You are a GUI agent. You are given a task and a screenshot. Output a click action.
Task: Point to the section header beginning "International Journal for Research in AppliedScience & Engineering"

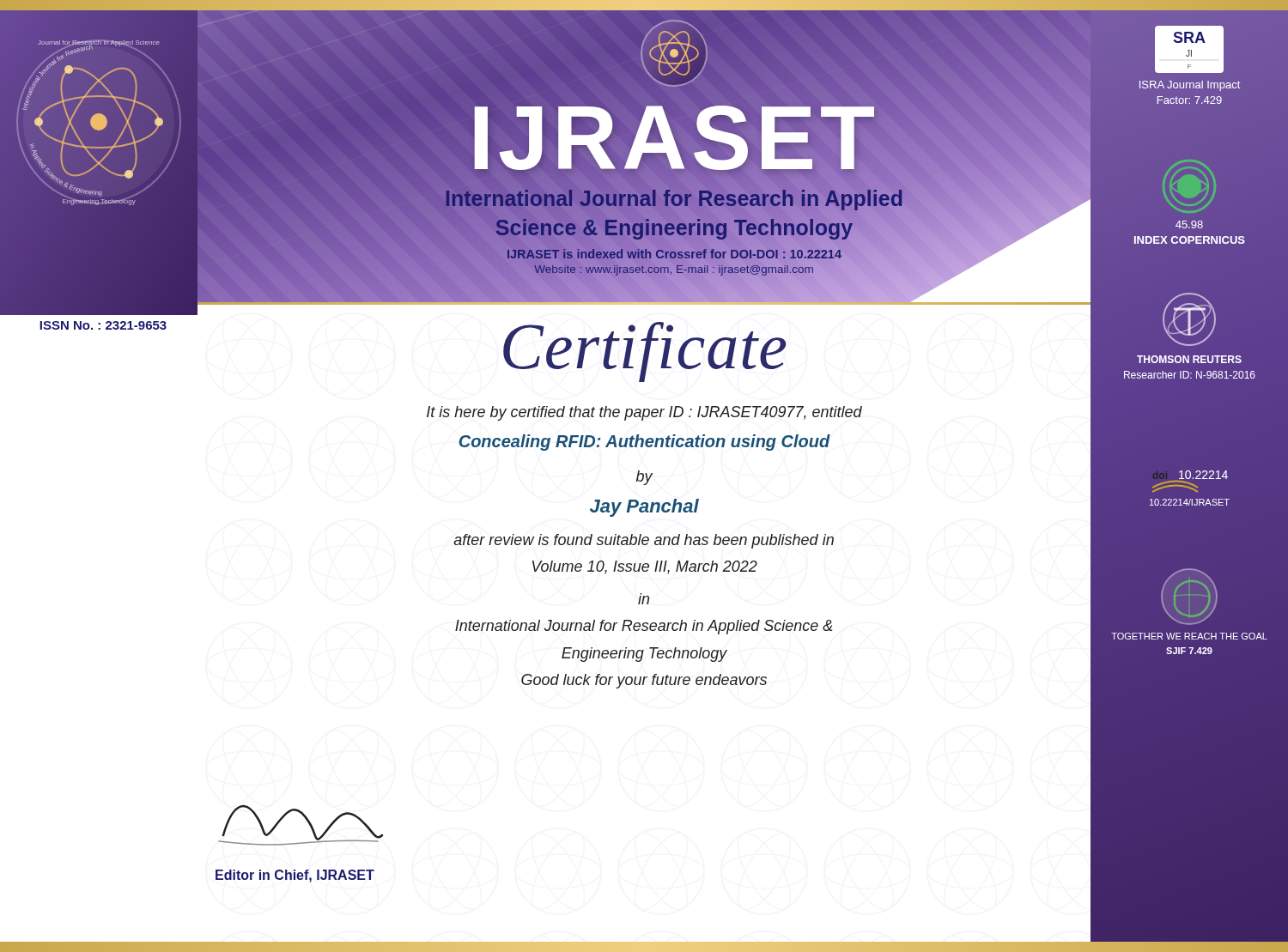(x=674, y=213)
